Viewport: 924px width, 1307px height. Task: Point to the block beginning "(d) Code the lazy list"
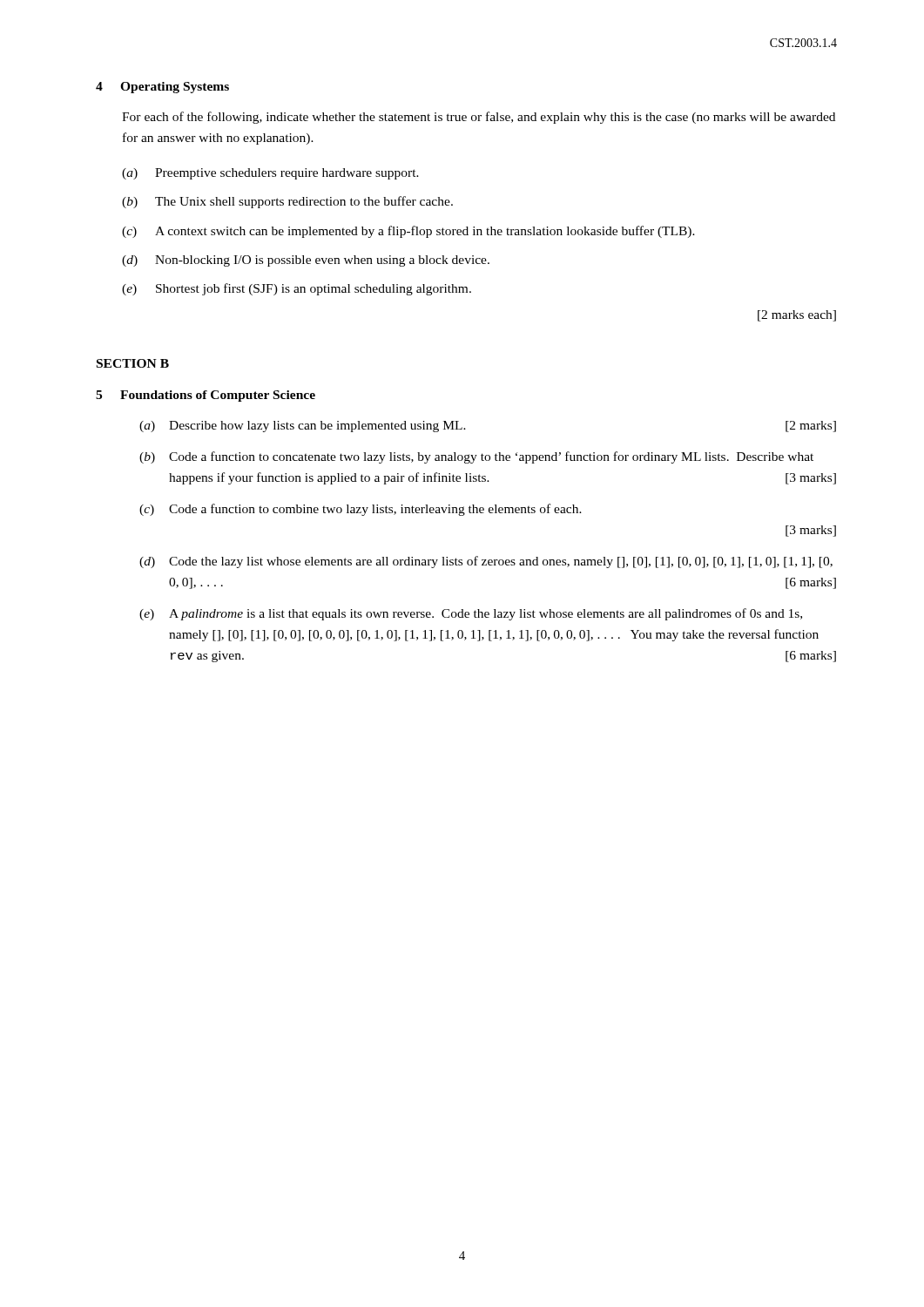click(488, 572)
